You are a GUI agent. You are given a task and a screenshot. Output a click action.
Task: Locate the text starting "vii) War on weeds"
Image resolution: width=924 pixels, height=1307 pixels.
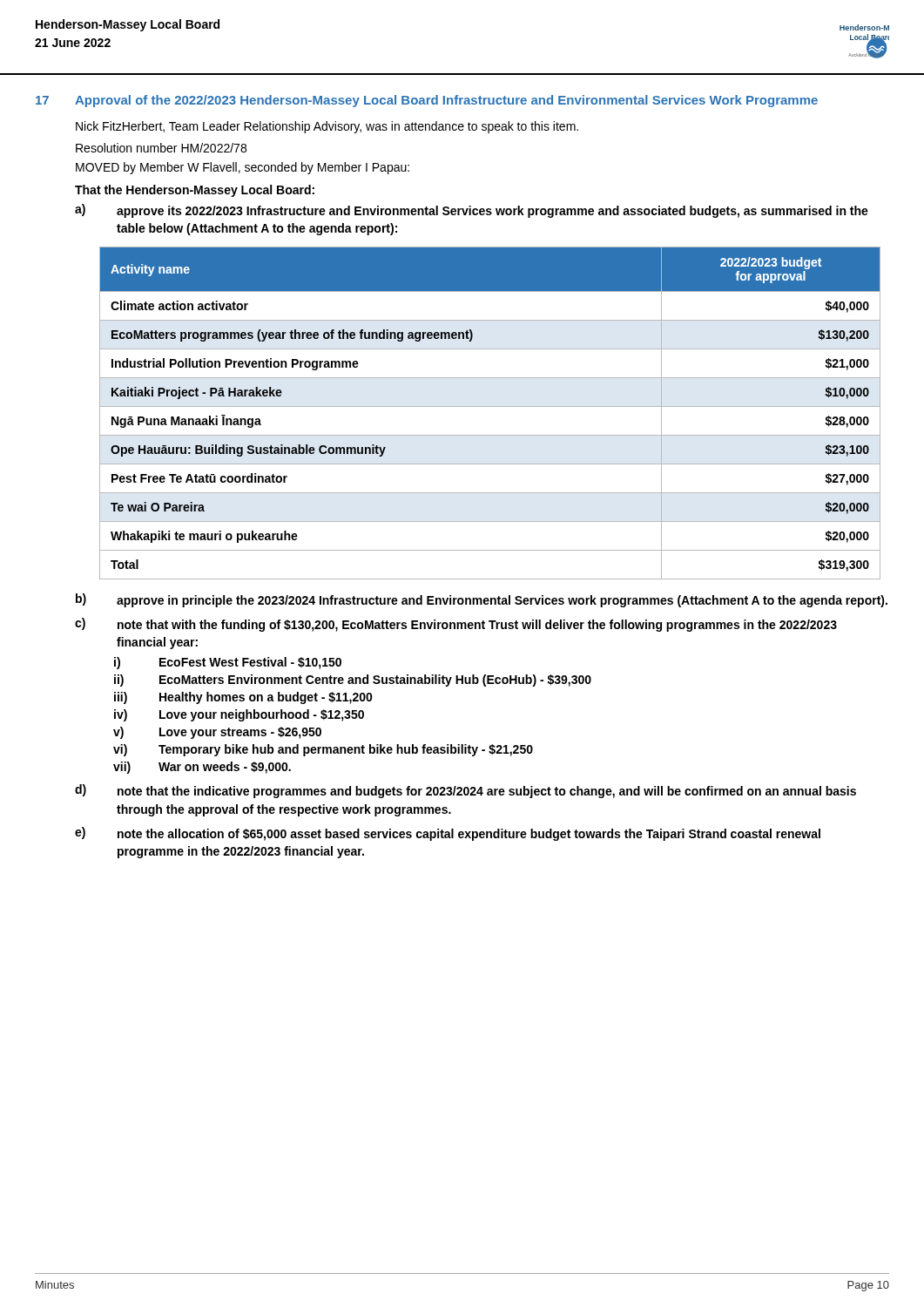click(202, 767)
